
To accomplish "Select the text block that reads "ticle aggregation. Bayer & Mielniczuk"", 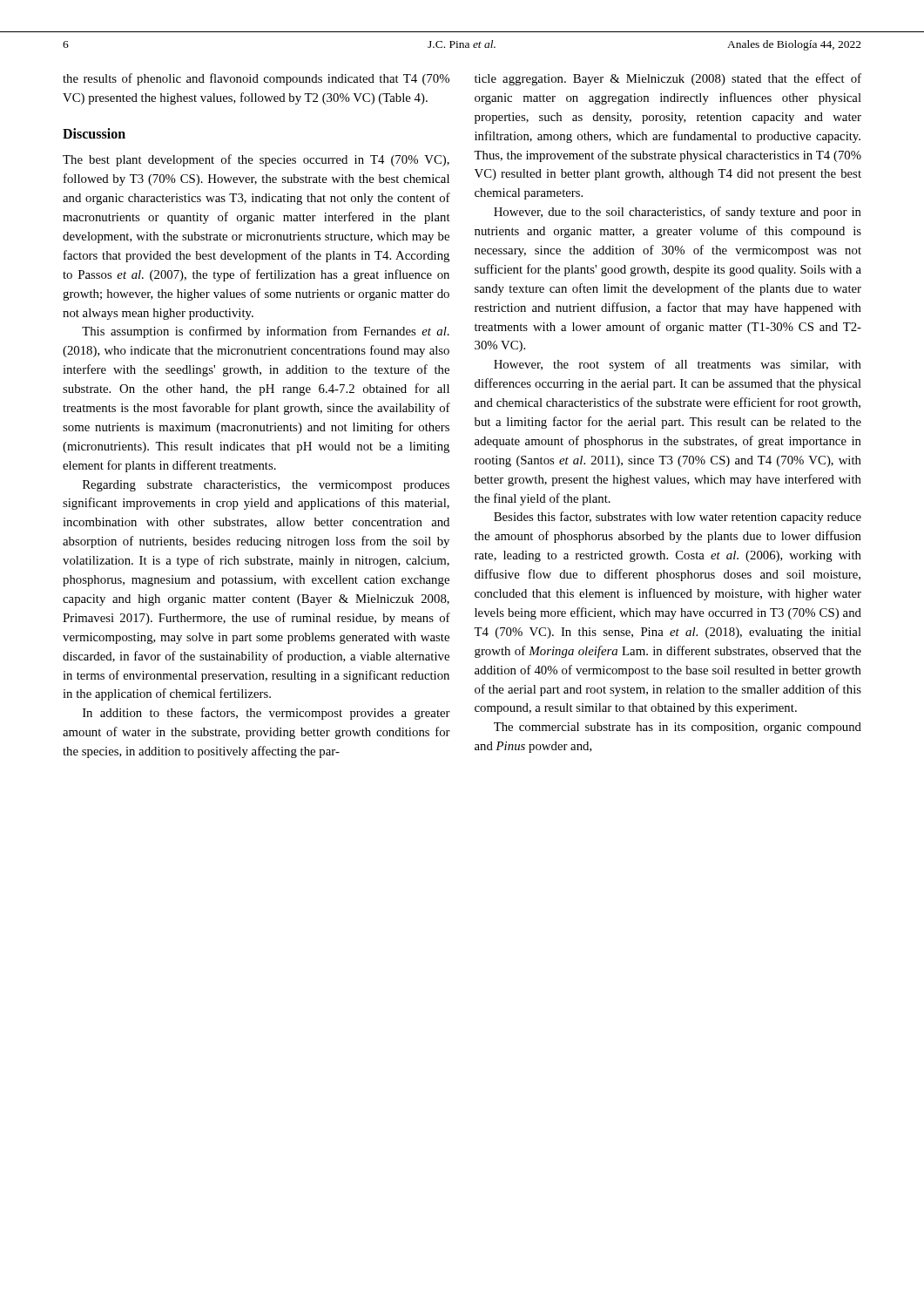I will point(668,136).
